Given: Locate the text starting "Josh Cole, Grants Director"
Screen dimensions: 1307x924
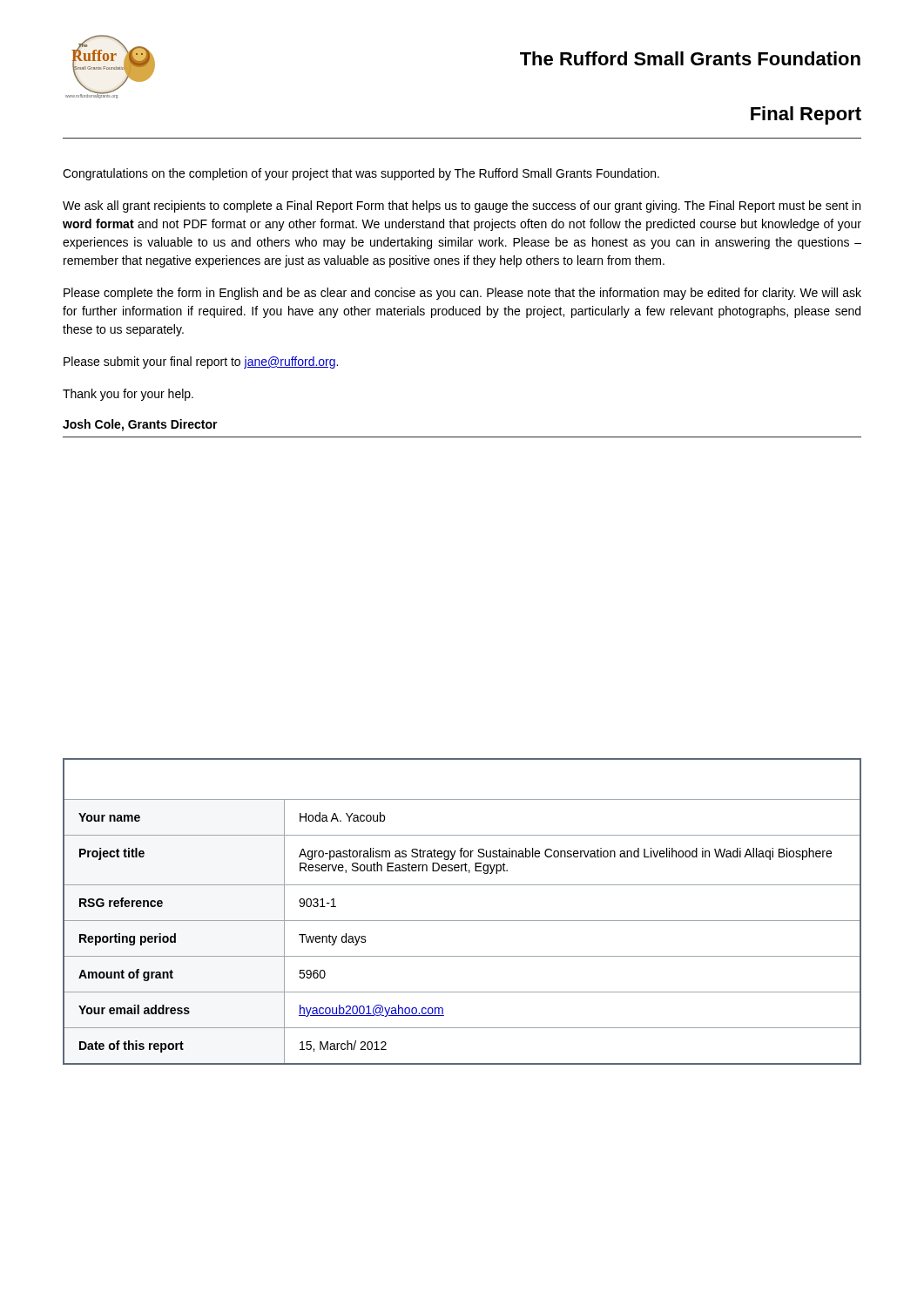Looking at the screenshot, I should tap(140, 424).
